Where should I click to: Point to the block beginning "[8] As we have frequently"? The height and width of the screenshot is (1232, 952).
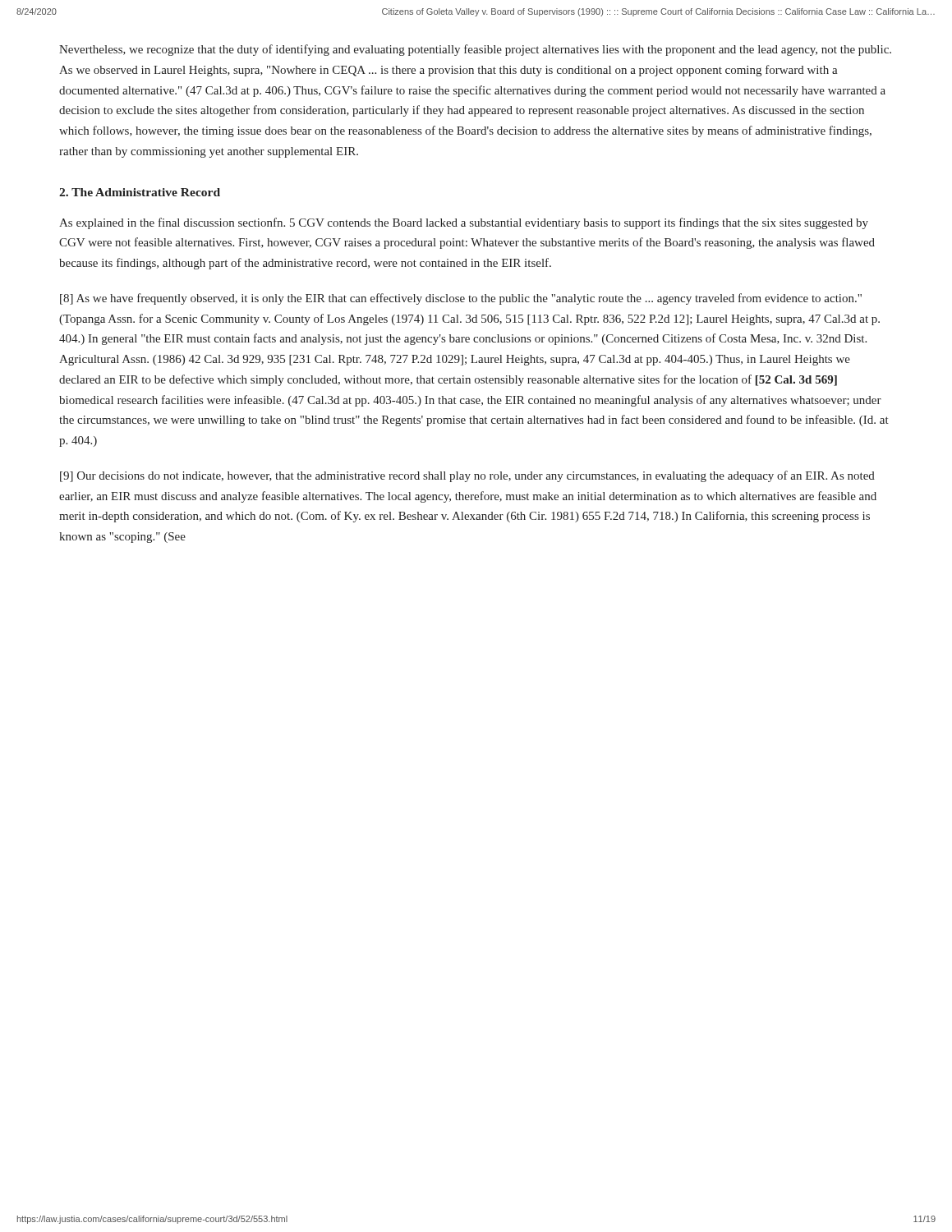tap(474, 369)
